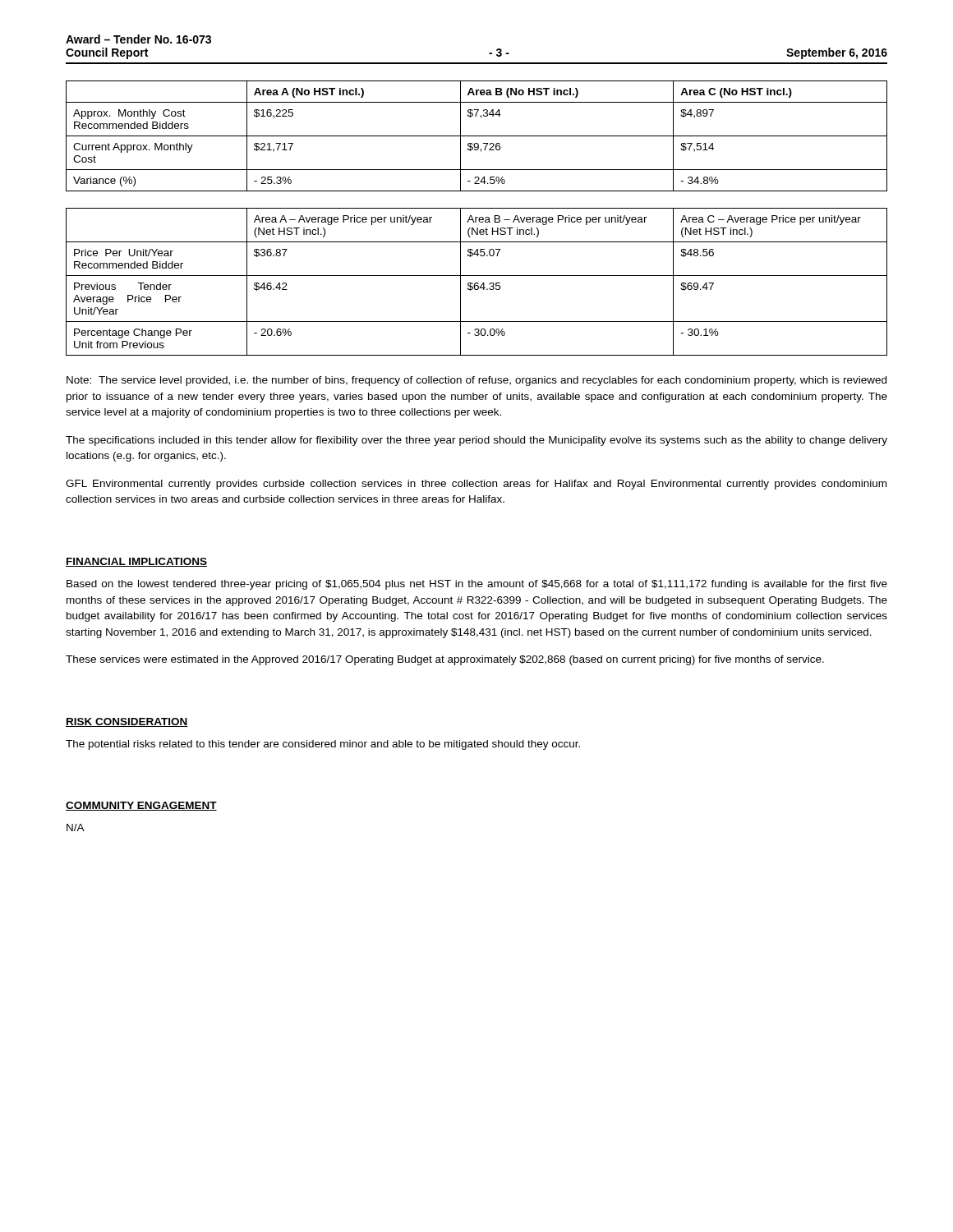The width and height of the screenshot is (953, 1232).
Task: Point to the block starting "These services were estimated in the"
Action: pyautogui.click(x=445, y=659)
